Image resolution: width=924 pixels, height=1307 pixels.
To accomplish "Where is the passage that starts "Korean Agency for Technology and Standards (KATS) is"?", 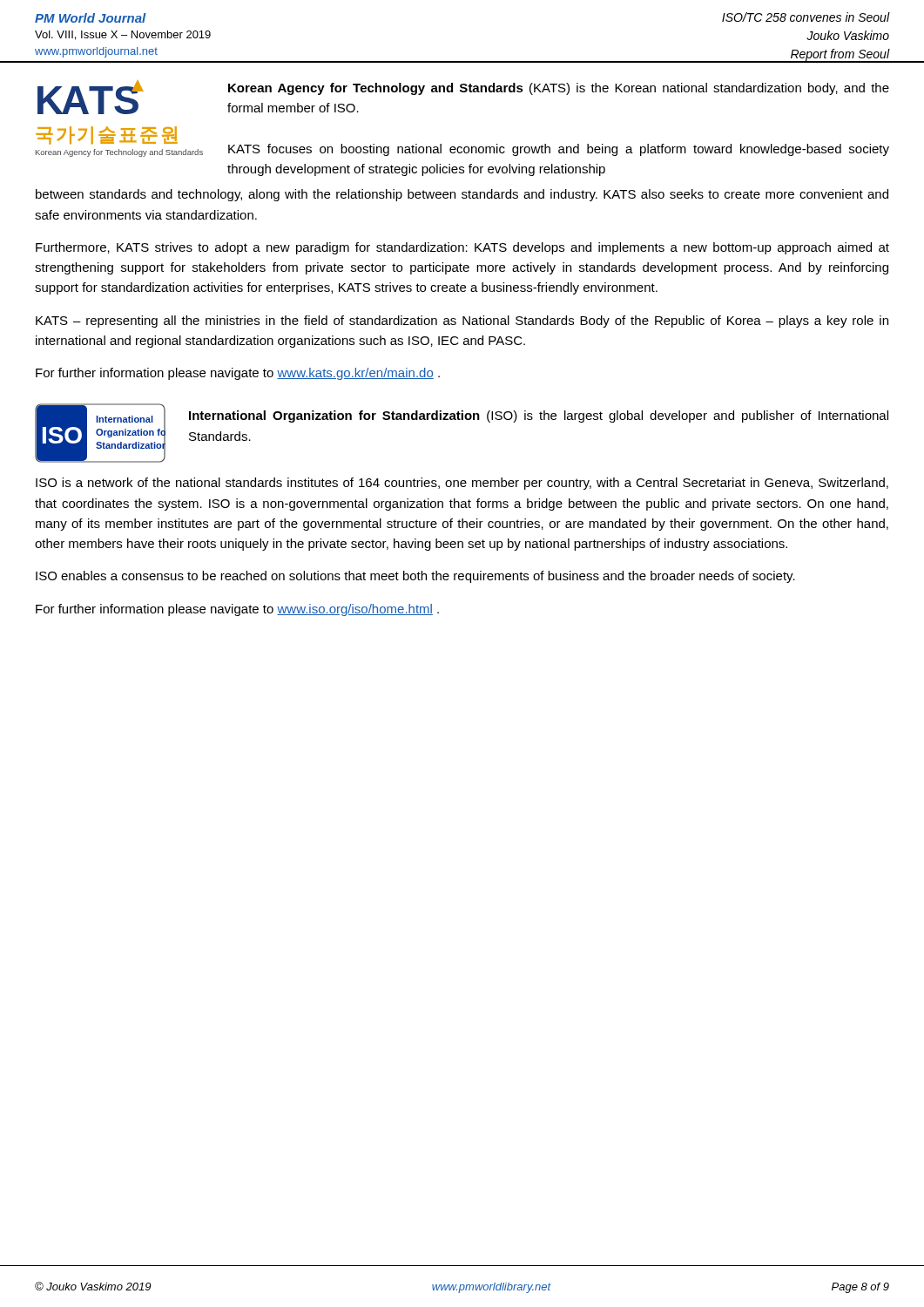I will 559,89.
